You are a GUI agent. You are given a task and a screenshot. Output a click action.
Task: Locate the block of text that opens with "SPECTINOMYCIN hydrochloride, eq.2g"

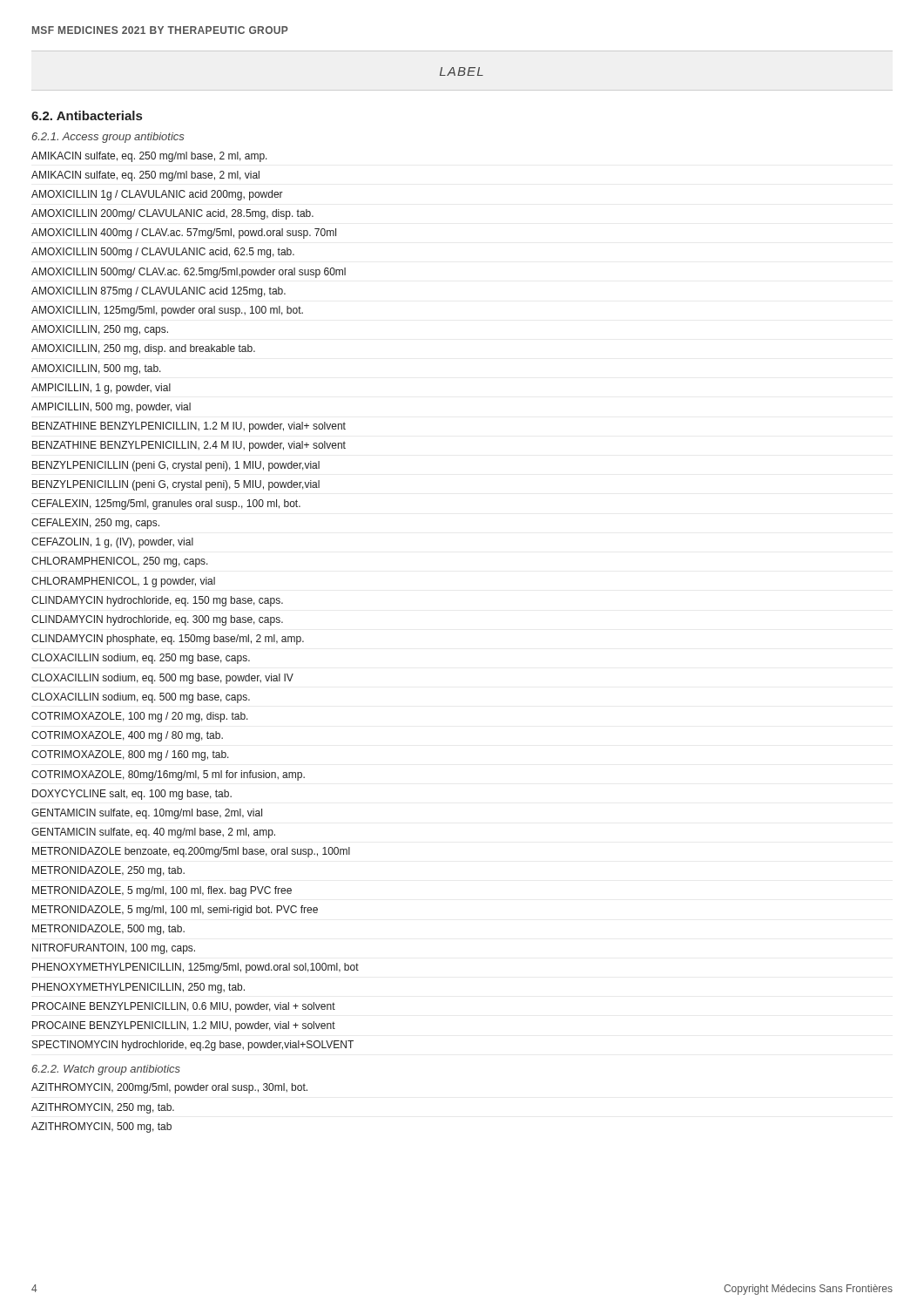[x=193, y=1045]
